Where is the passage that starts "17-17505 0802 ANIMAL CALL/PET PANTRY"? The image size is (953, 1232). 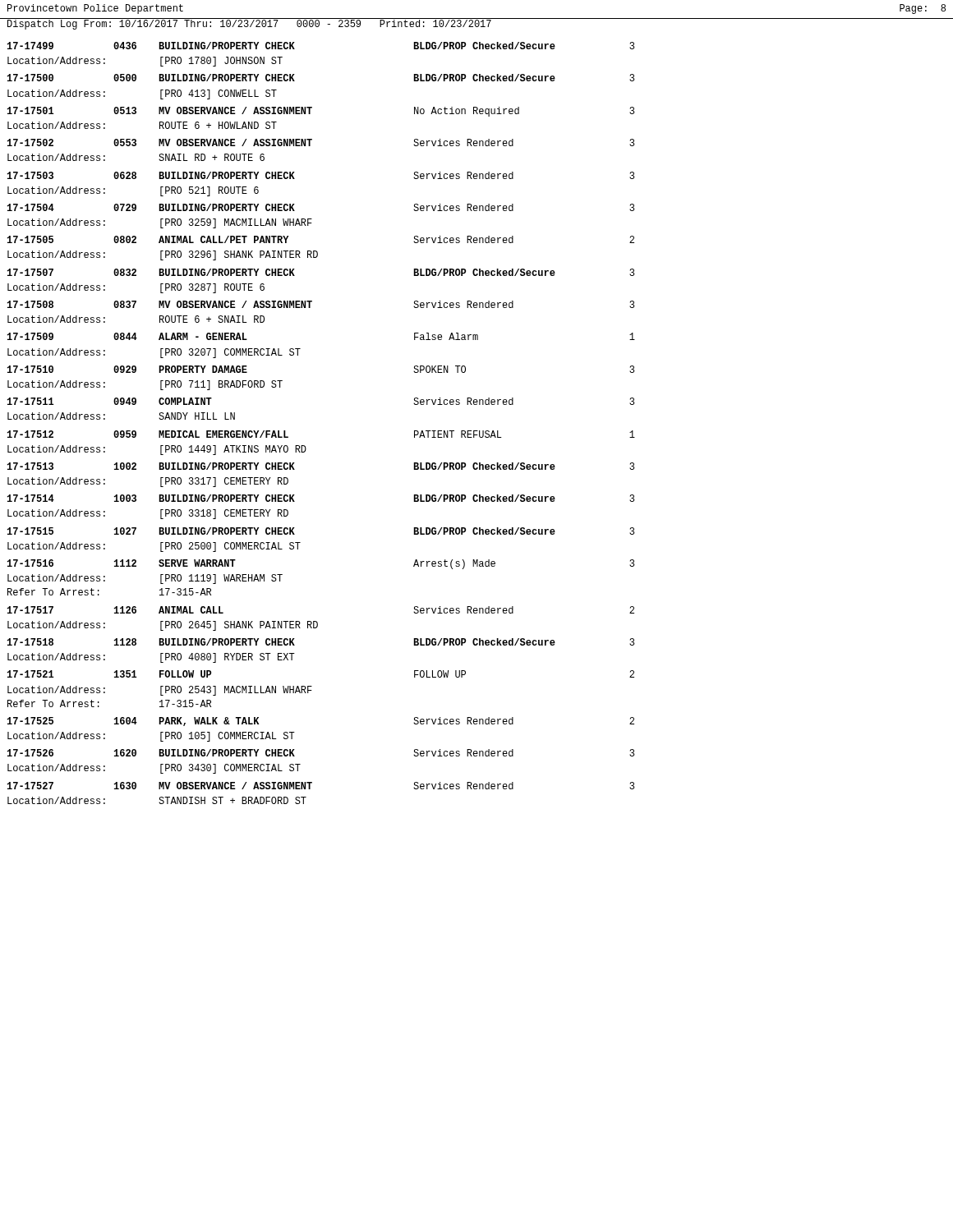[x=476, y=248]
